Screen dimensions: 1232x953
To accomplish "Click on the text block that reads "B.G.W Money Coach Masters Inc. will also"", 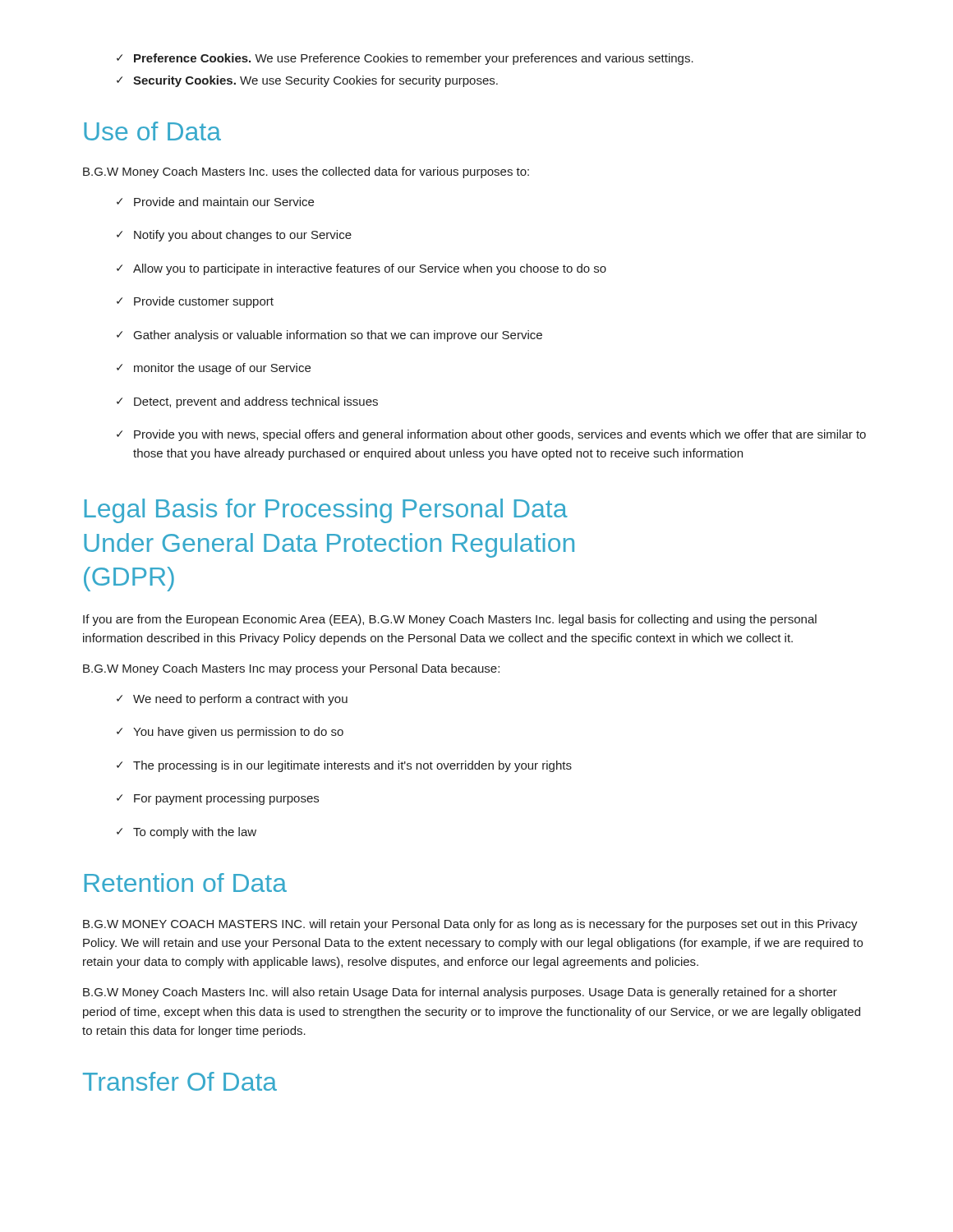I will point(472,1011).
